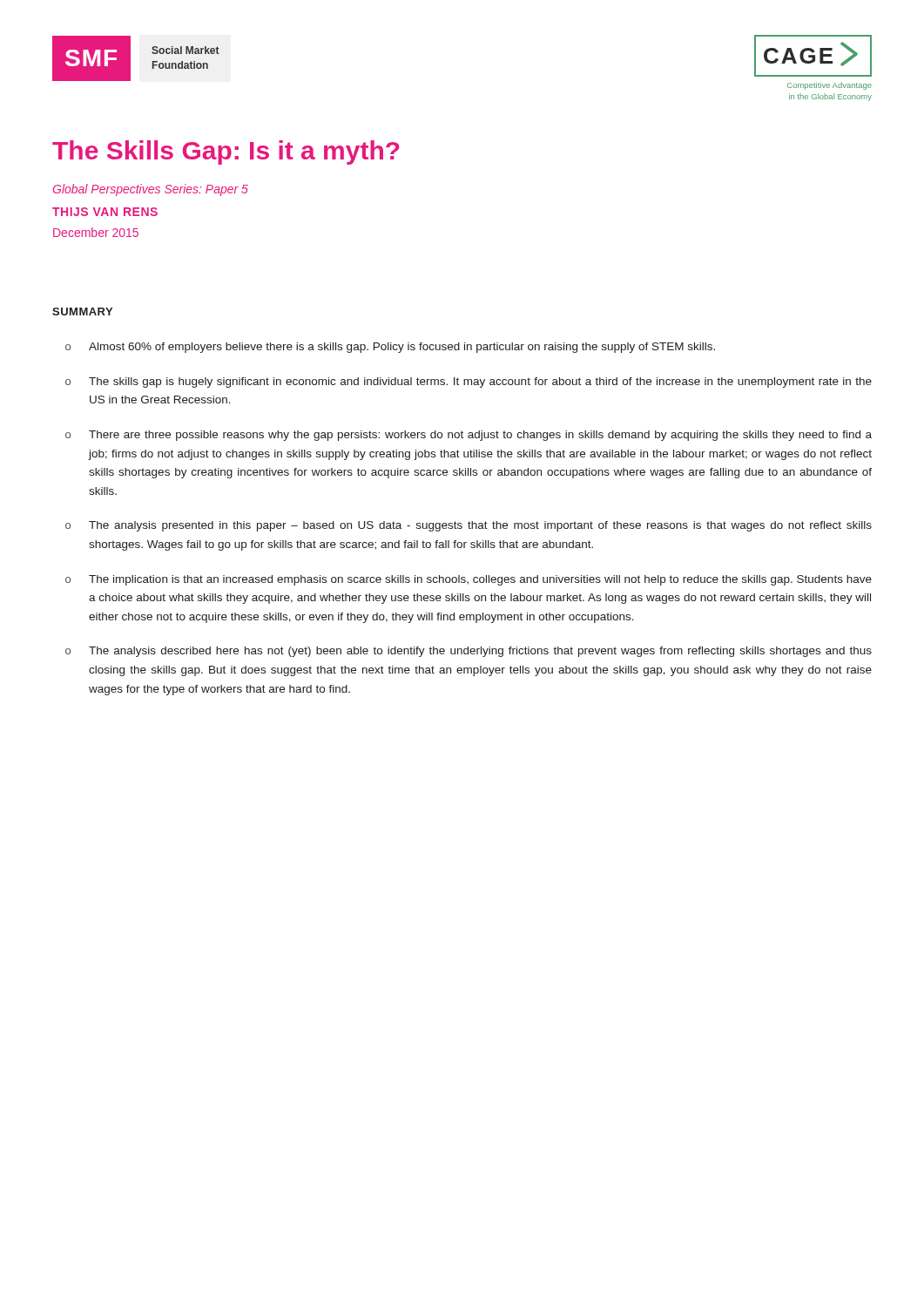This screenshot has width=924, height=1307.
Task: Click on the element starting "o The analysis presented in"
Action: pyautogui.click(x=462, y=535)
